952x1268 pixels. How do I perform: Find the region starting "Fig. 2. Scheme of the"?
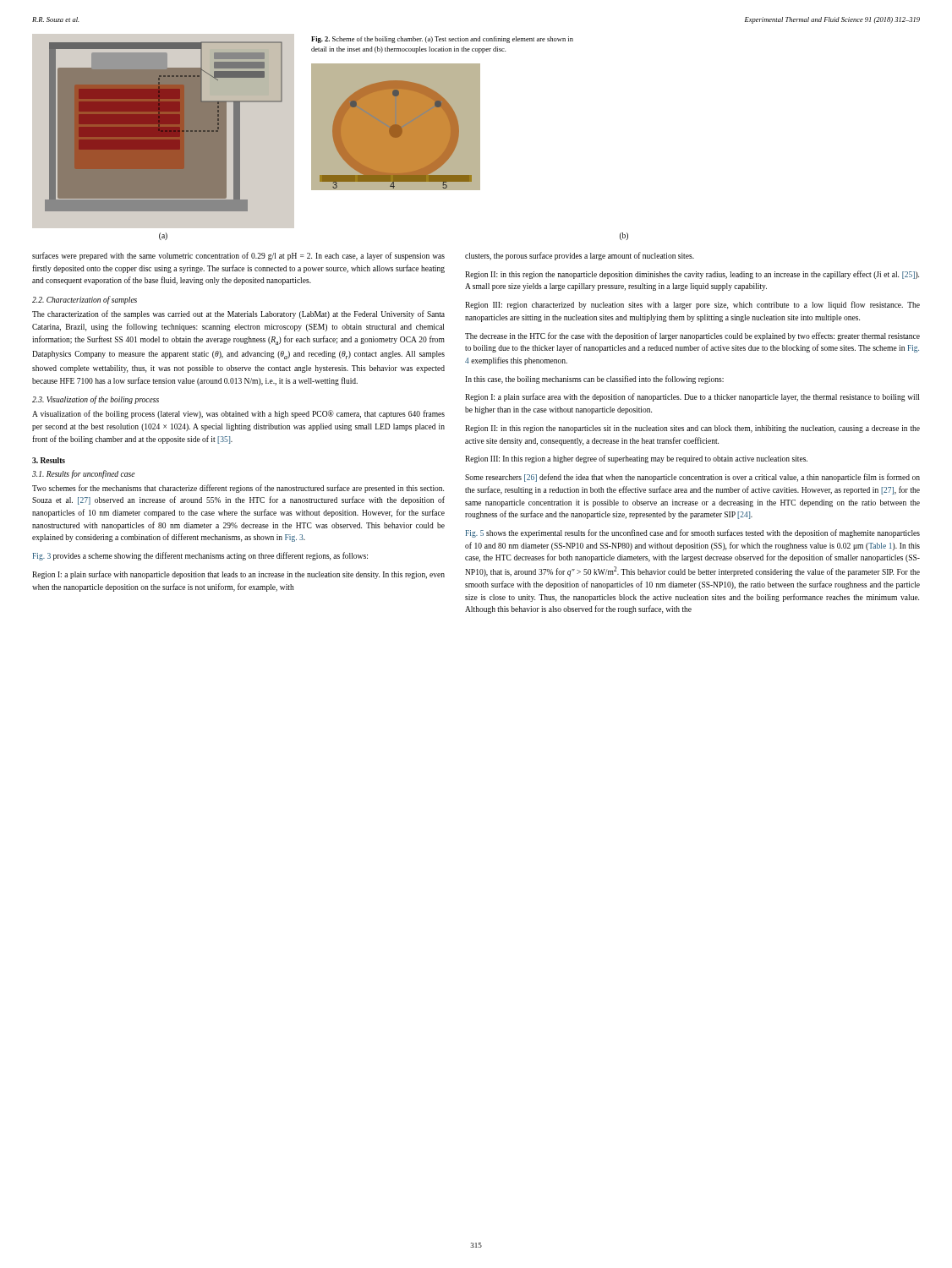tap(442, 44)
